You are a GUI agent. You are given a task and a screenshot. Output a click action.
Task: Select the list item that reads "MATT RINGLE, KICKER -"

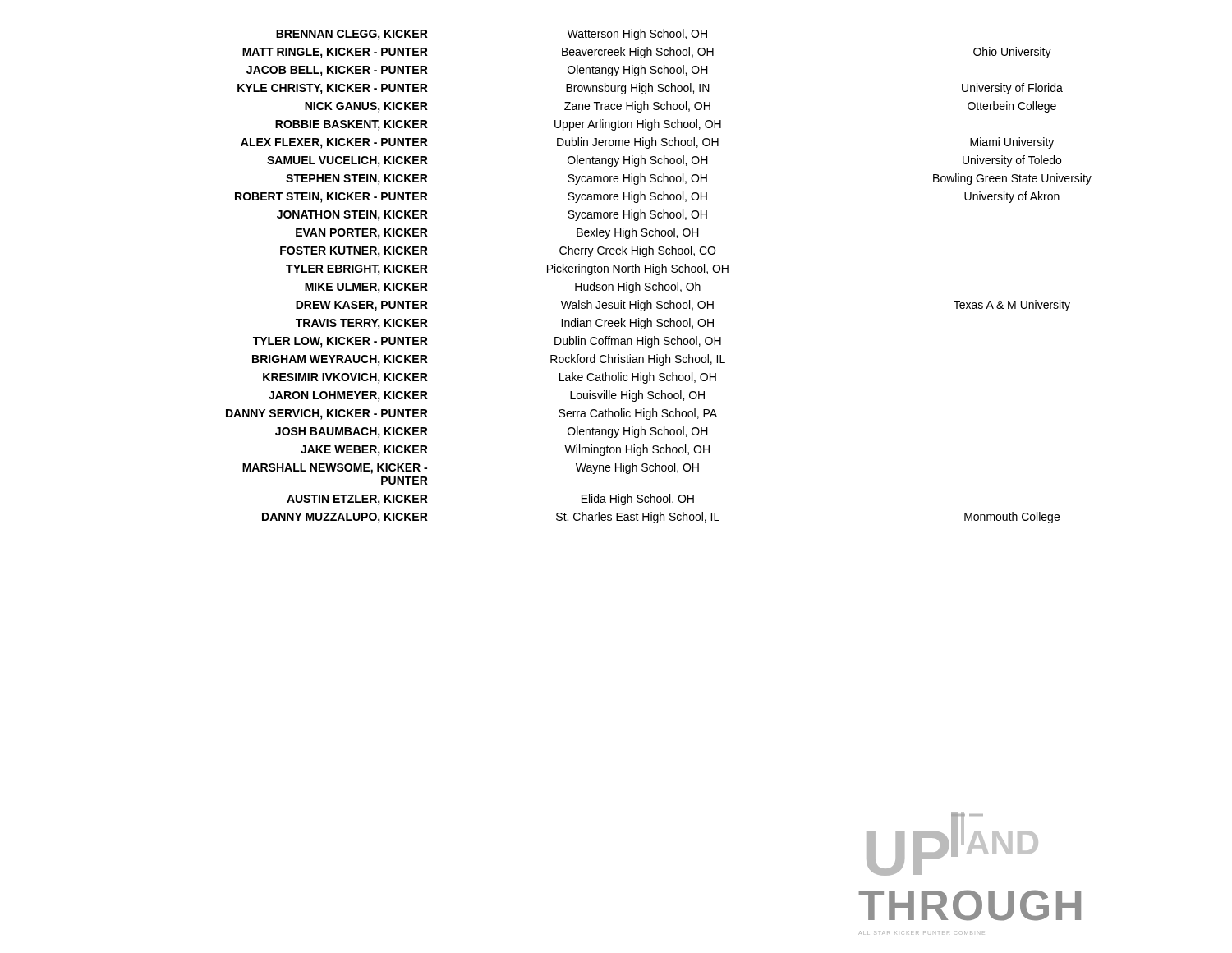335,52
